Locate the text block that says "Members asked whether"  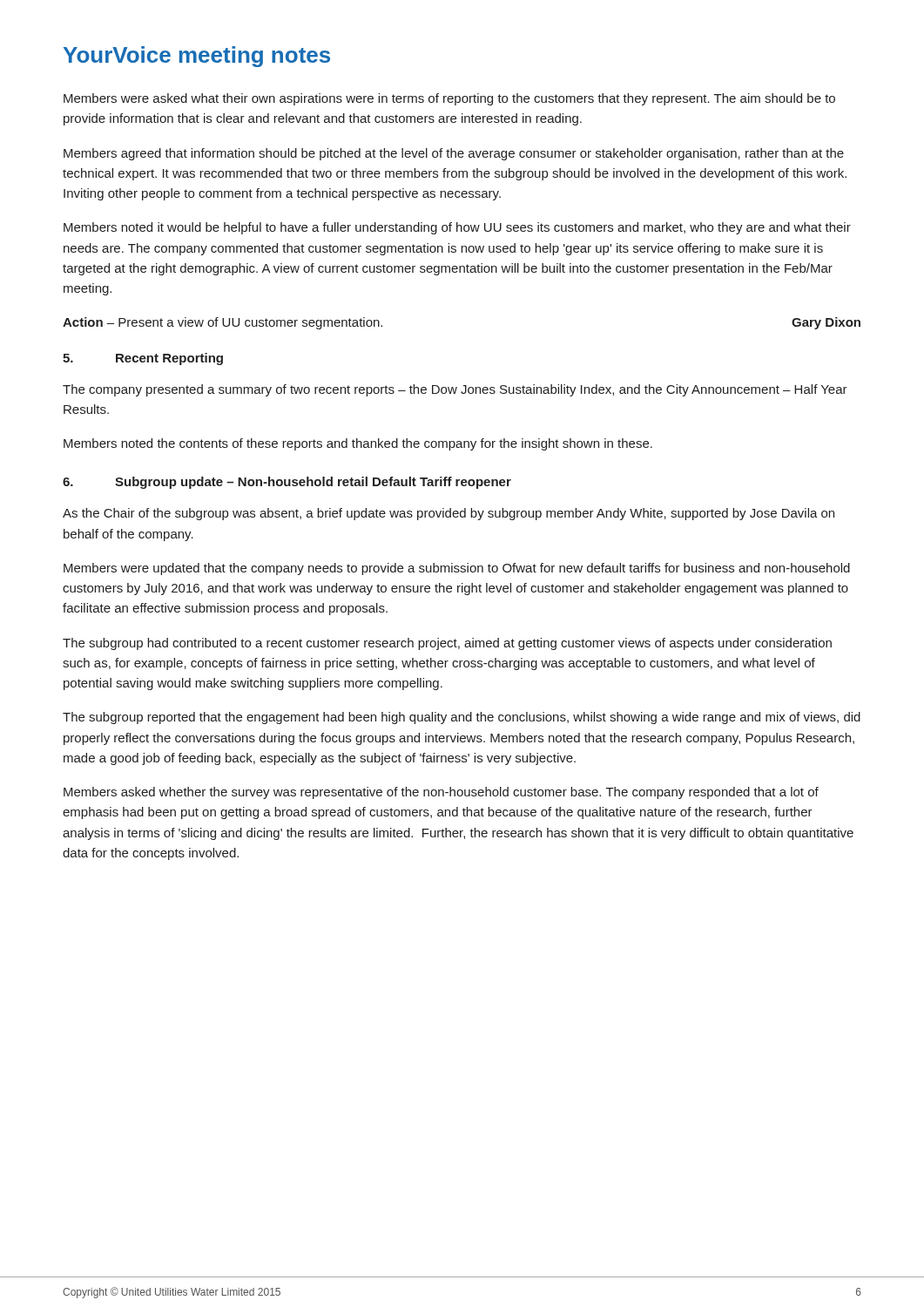458,822
